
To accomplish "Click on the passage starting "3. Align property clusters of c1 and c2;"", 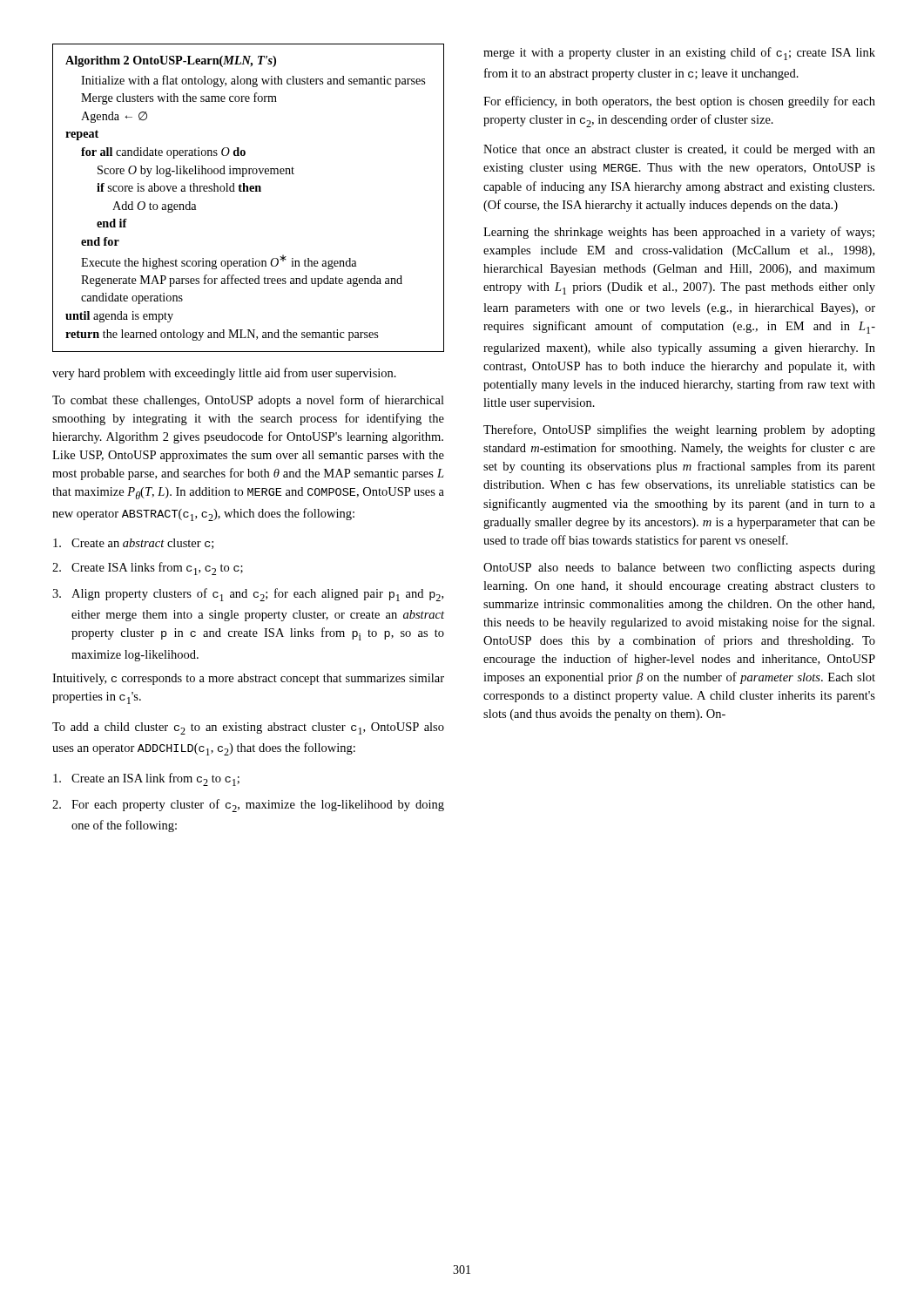I will (248, 624).
